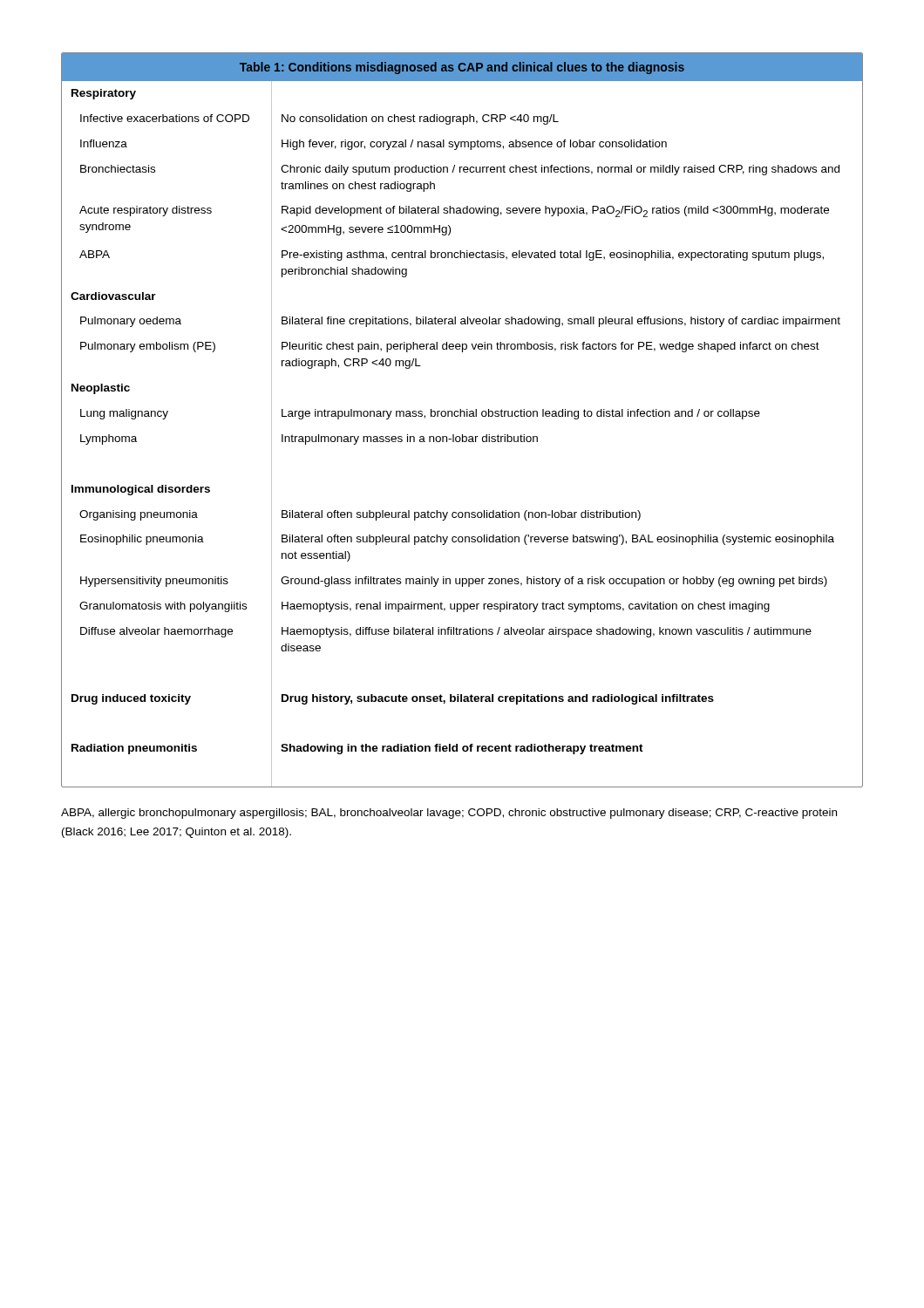Image resolution: width=924 pixels, height=1308 pixels.
Task: Find the element starting "ABPA, allergic bronchopulmonary aspergillosis; BAL, bronchoalveolar lavage;"
Action: 449,822
